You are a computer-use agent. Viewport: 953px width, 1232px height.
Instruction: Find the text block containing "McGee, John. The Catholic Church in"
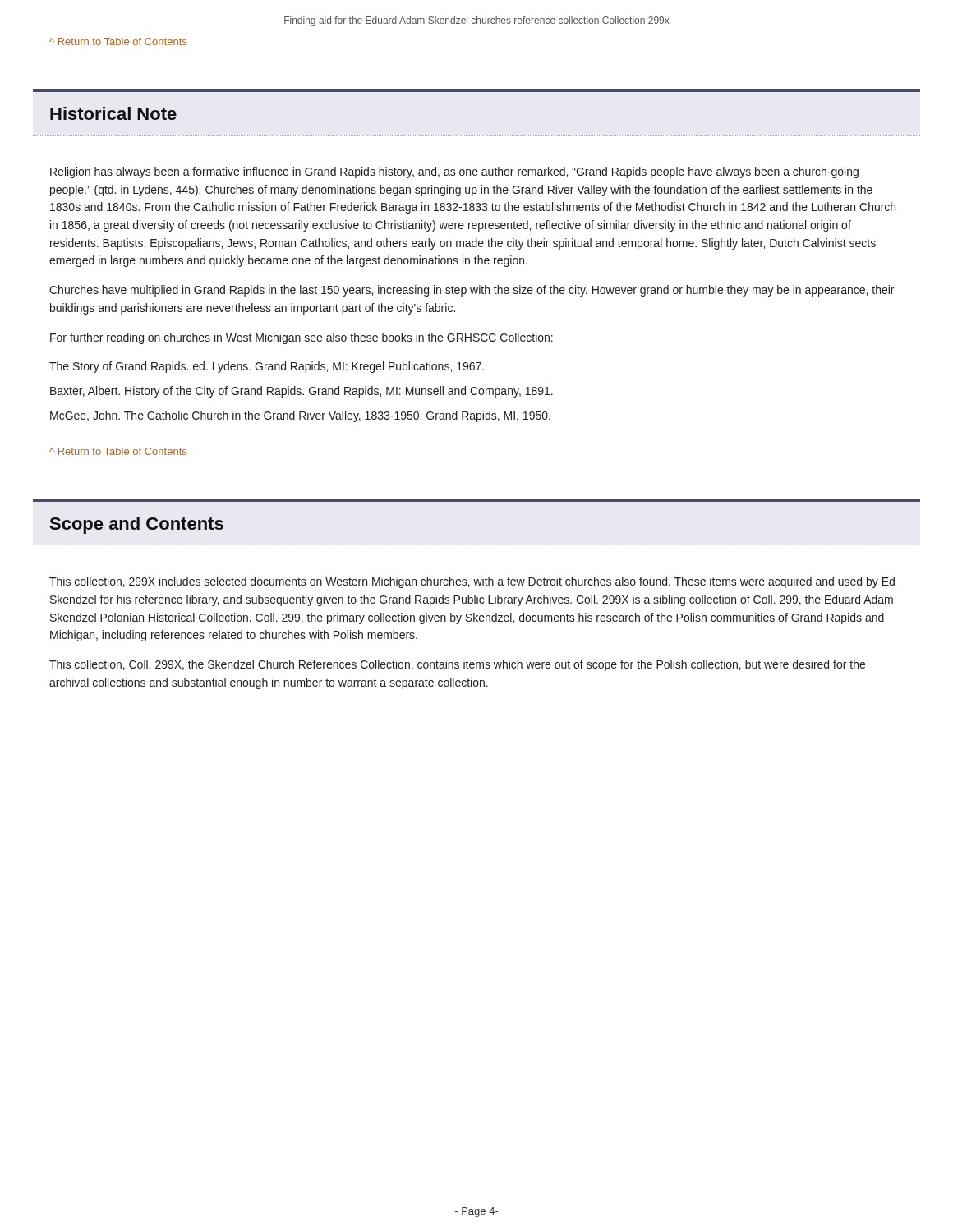[300, 415]
